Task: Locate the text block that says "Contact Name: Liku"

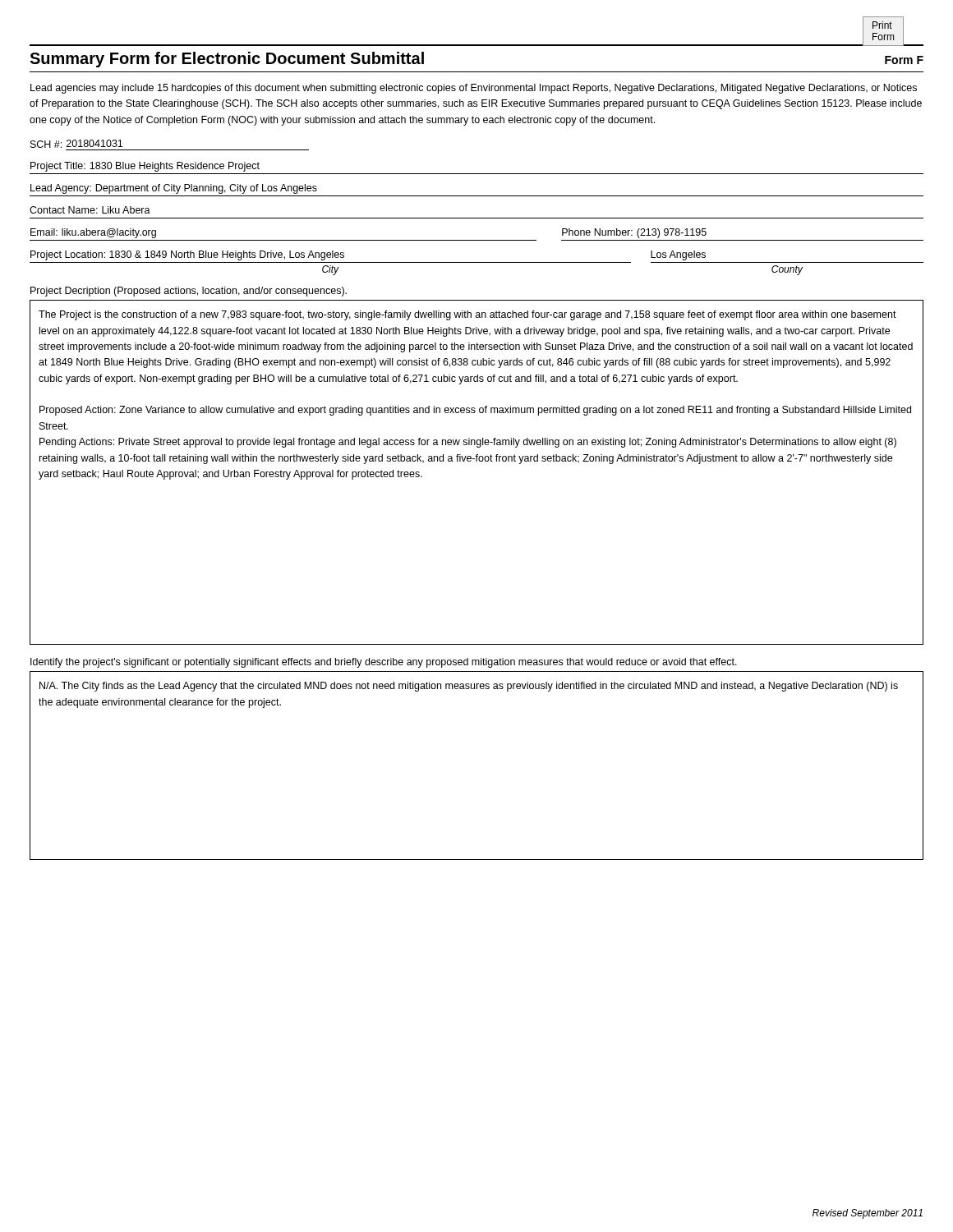Action: pos(476,210)
